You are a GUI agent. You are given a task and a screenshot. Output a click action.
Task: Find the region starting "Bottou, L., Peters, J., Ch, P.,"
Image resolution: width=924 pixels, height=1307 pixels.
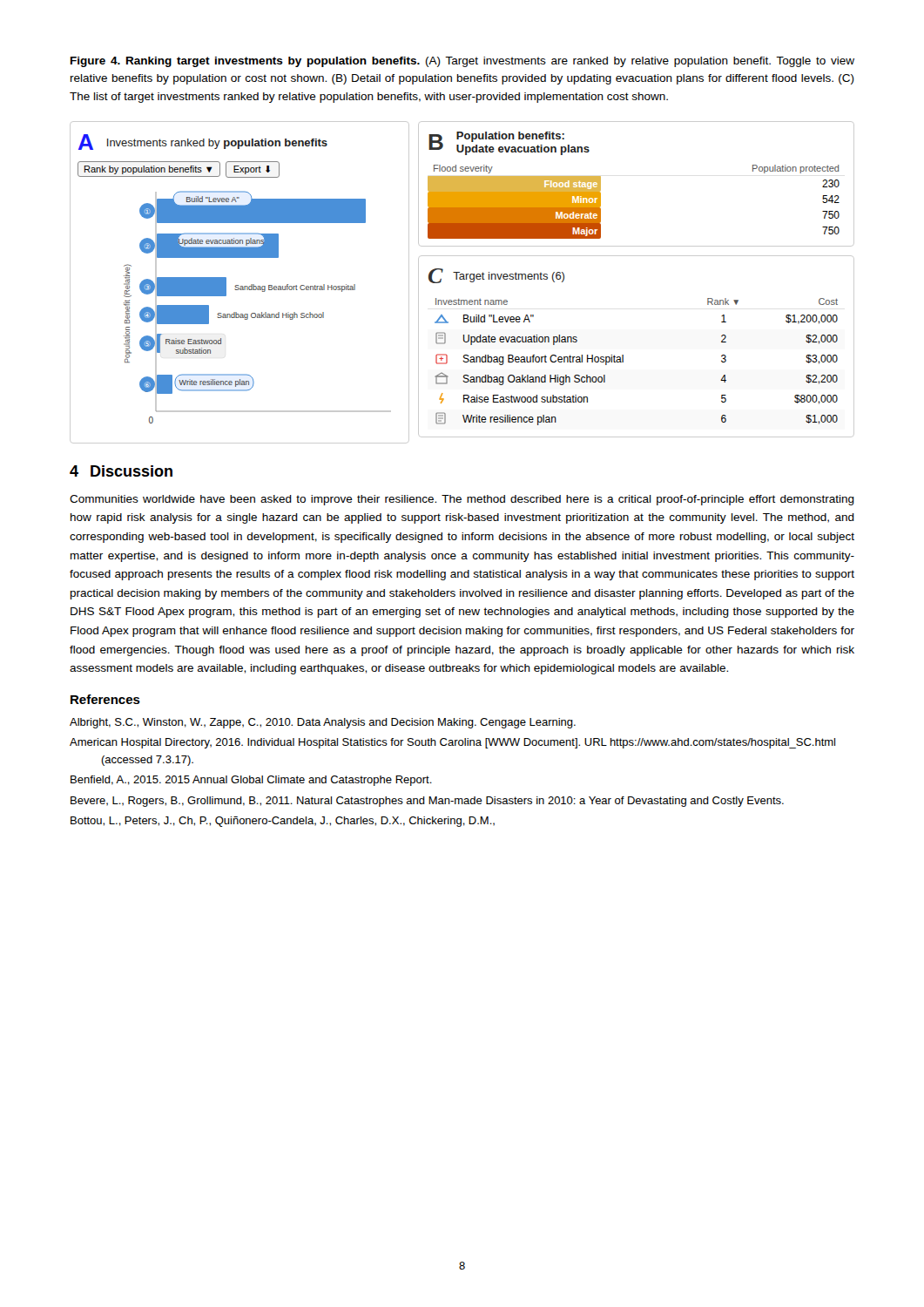pos(283,821)
